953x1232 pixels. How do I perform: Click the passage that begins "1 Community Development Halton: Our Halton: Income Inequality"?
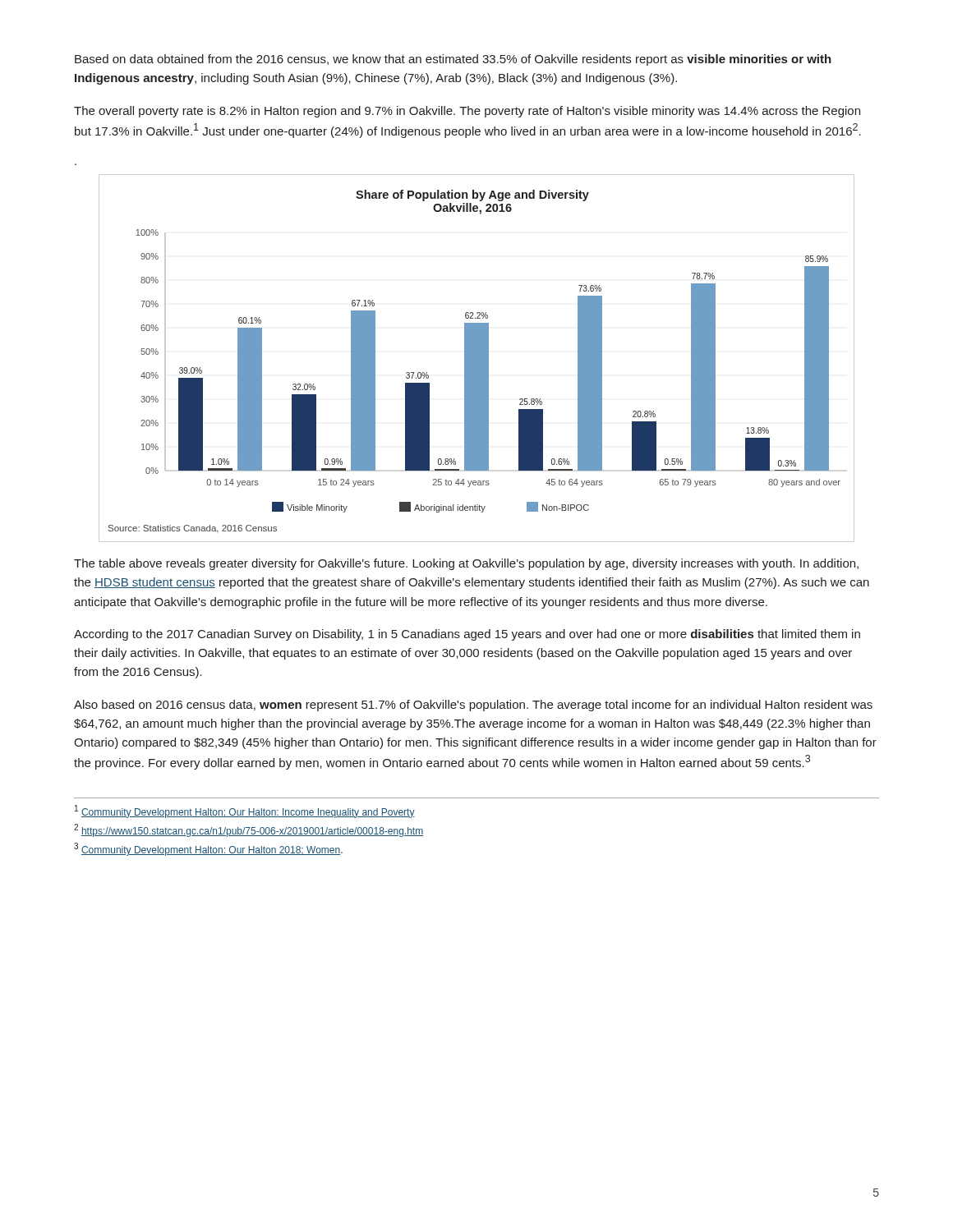tap(244, 811)
